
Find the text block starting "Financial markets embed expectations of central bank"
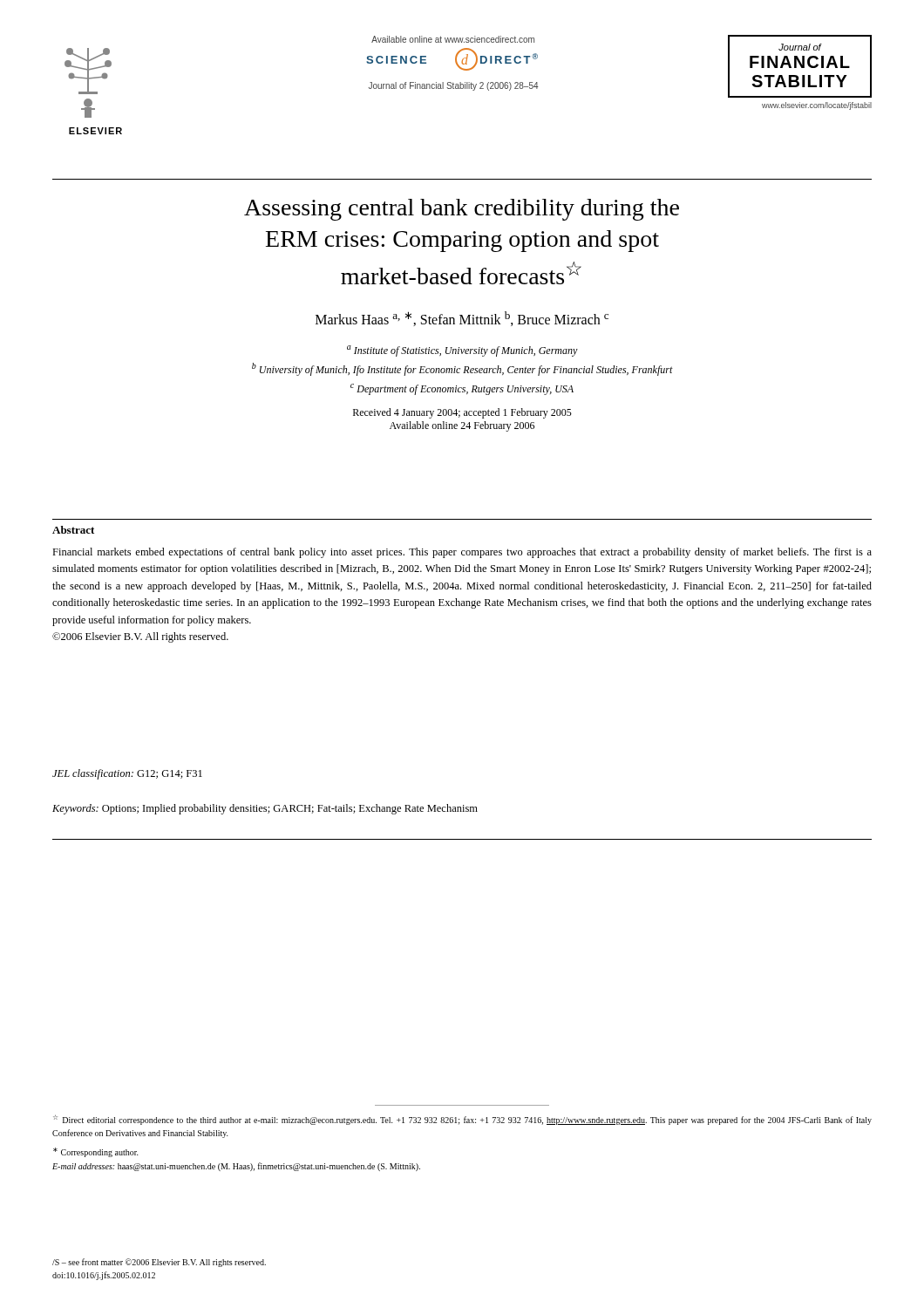(x=462, y=594)
